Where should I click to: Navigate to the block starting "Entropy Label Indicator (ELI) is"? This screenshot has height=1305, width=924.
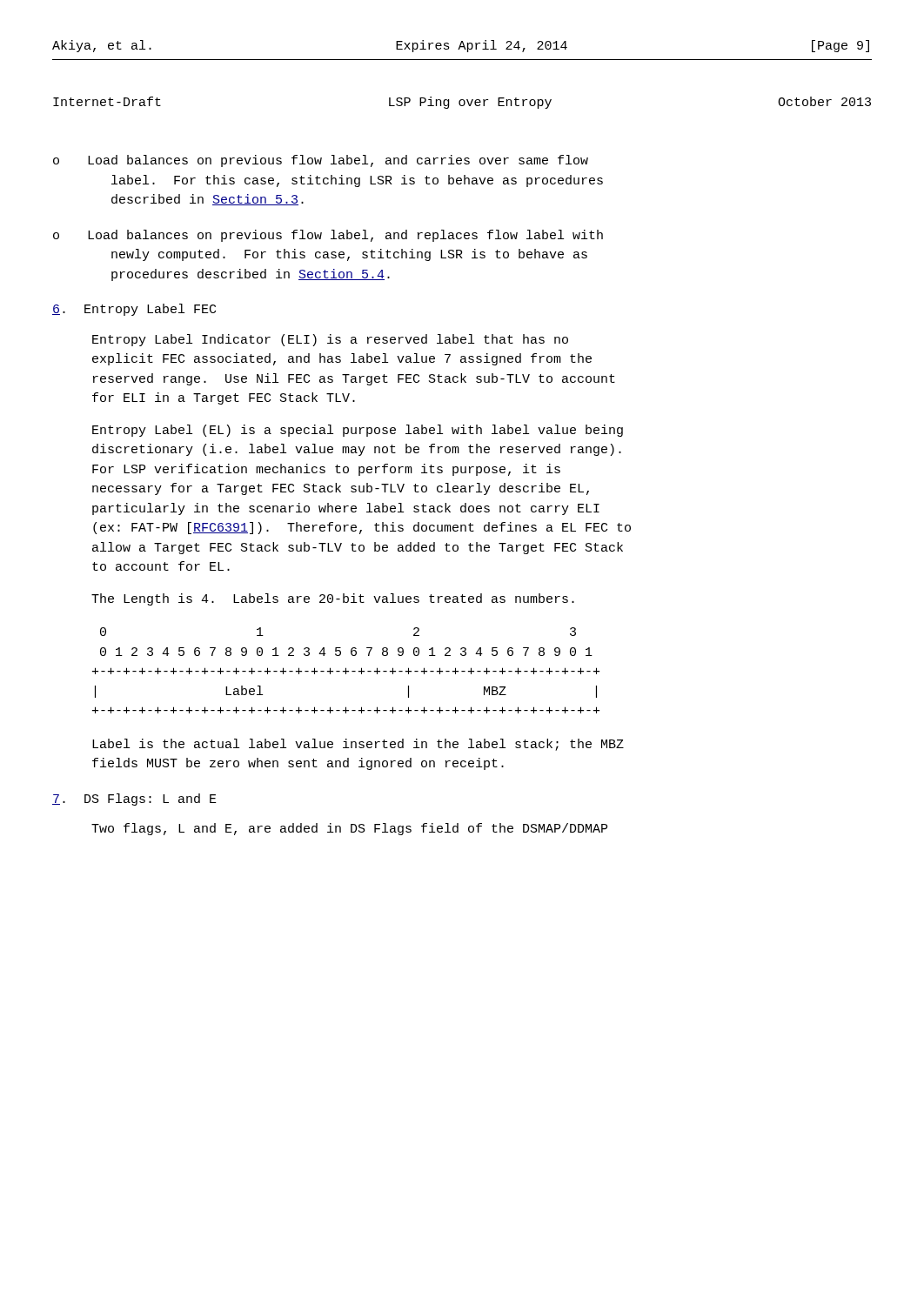[x=354, y=370]
